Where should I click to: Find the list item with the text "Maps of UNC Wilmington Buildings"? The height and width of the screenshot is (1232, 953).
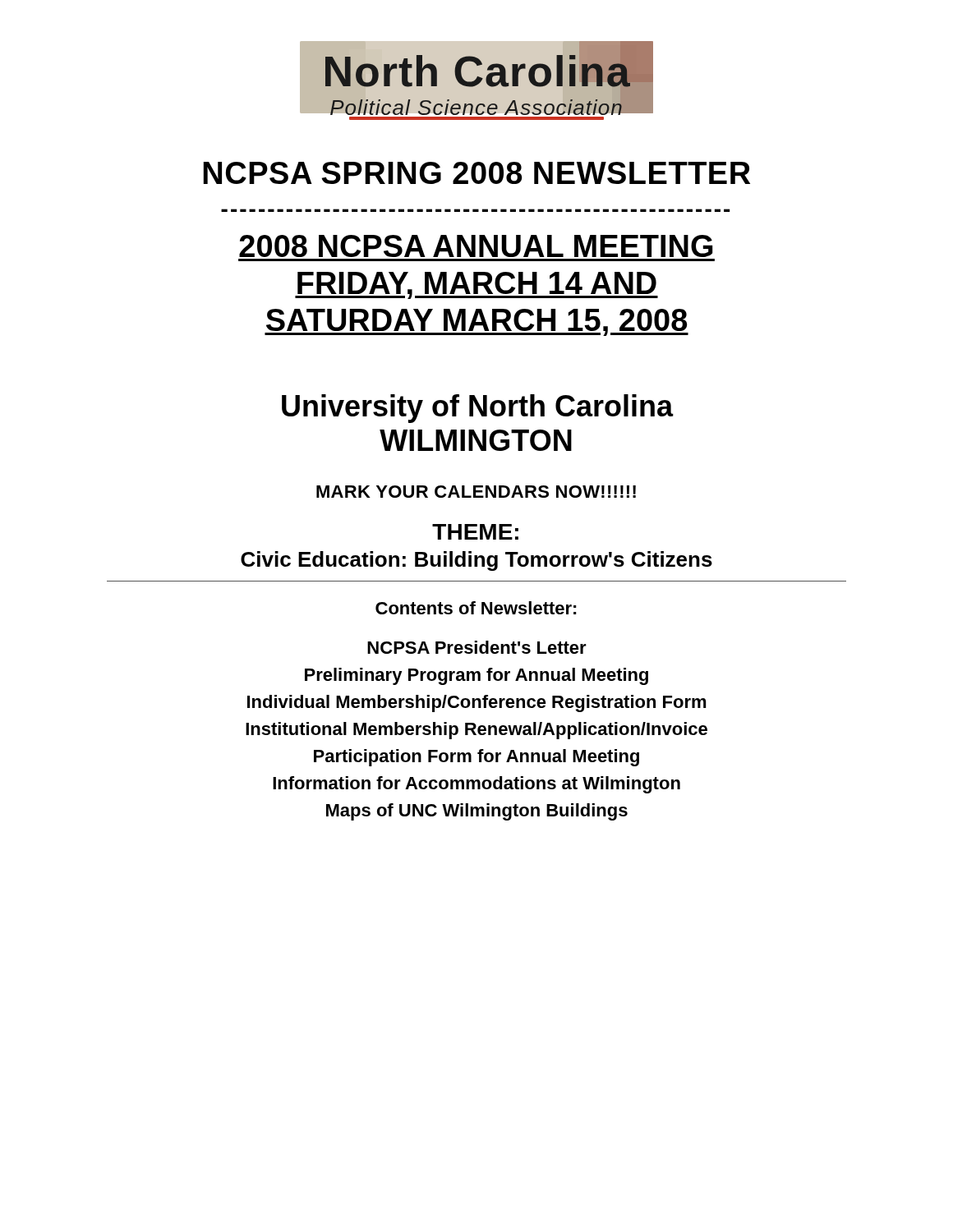click(476, 810)
